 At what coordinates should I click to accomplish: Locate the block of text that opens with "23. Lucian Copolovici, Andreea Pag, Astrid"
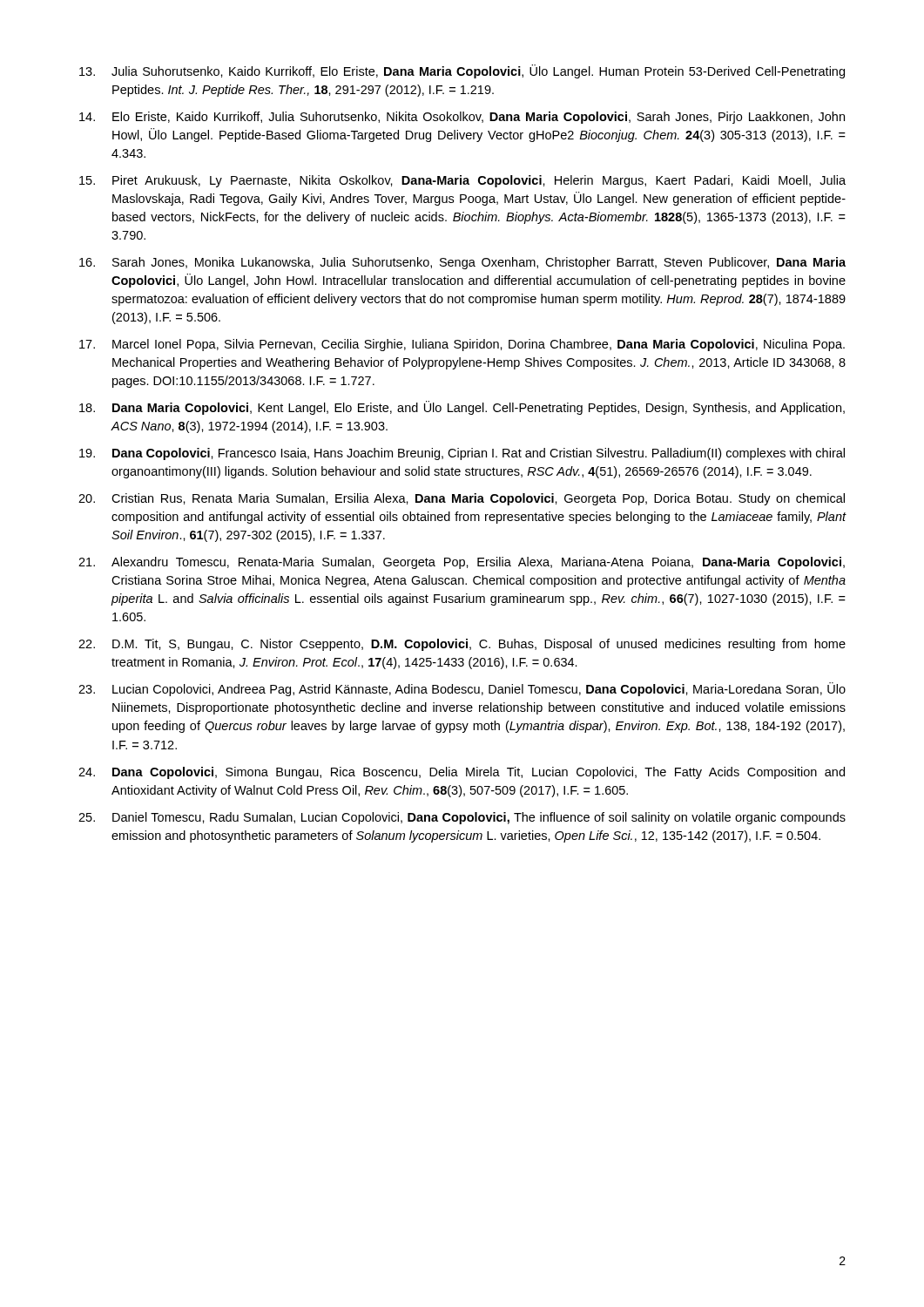coord(462,718)
